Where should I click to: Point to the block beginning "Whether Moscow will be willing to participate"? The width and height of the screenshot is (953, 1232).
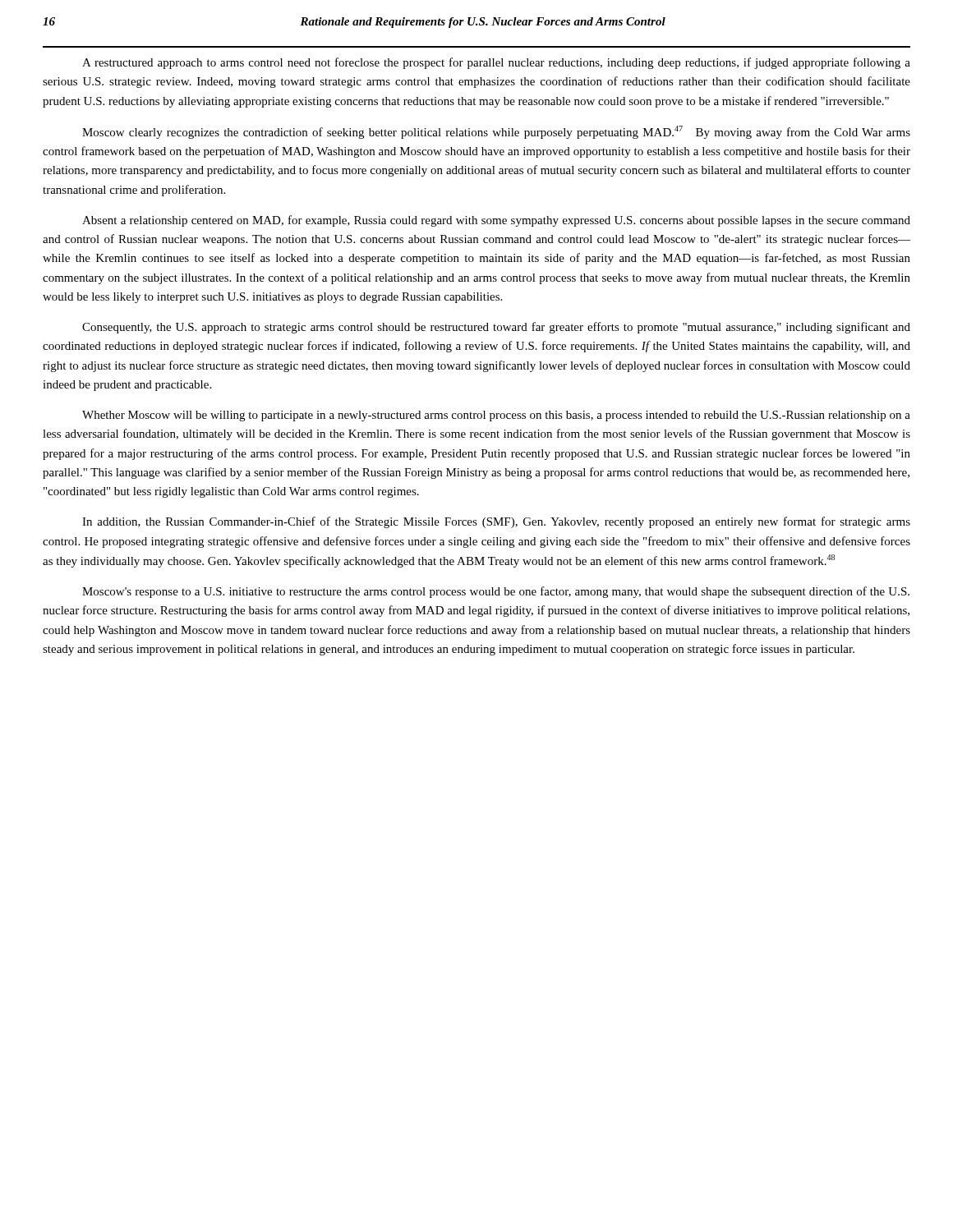click(476, 453)
